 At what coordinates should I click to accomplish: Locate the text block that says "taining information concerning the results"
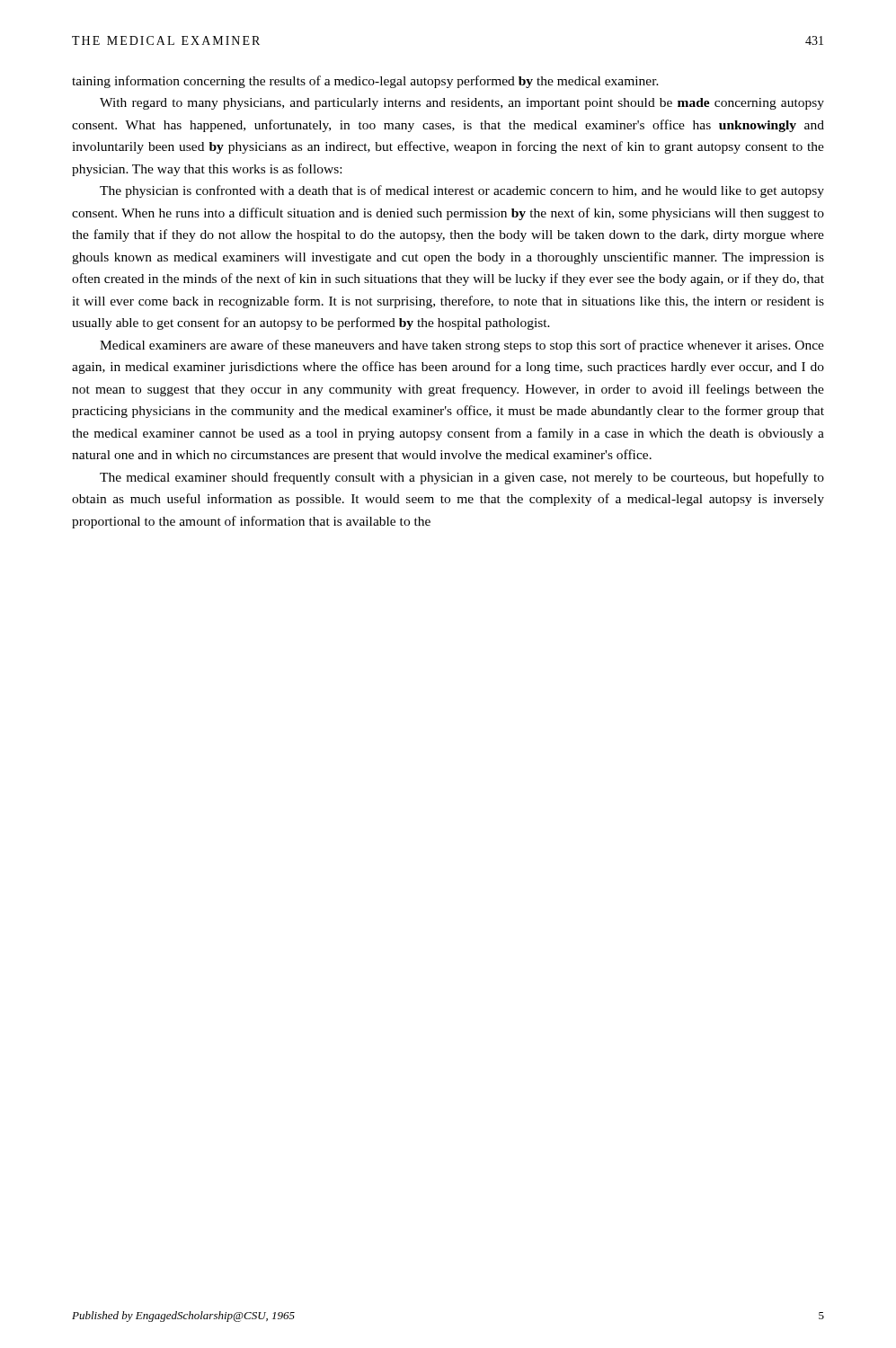click(x=448, y=301)
